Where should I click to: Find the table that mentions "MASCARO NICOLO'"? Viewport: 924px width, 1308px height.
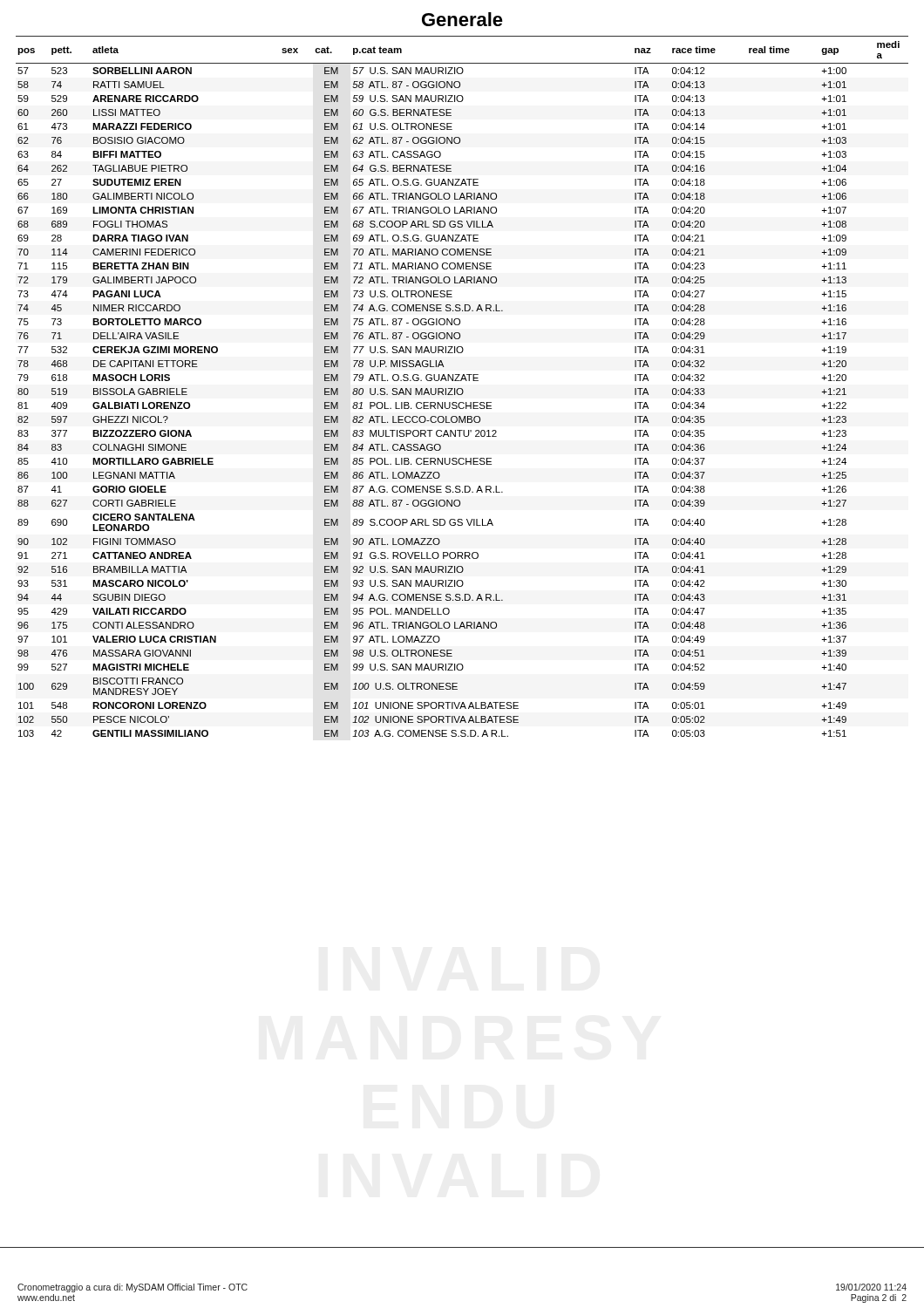pyautogui.click(x=462, y=388)
